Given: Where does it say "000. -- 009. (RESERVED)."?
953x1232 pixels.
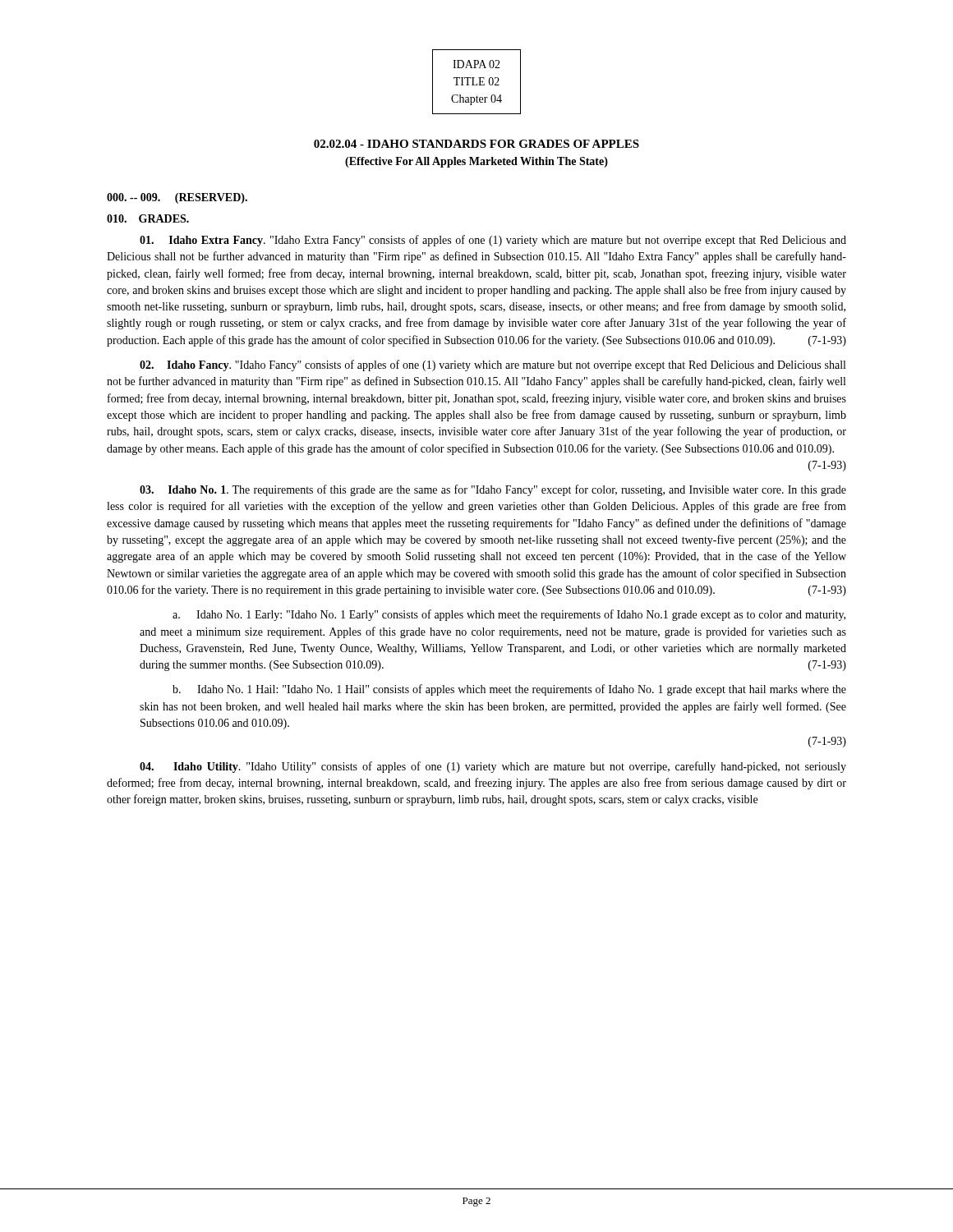Looking at the screenshot, I should pos(177,197).
